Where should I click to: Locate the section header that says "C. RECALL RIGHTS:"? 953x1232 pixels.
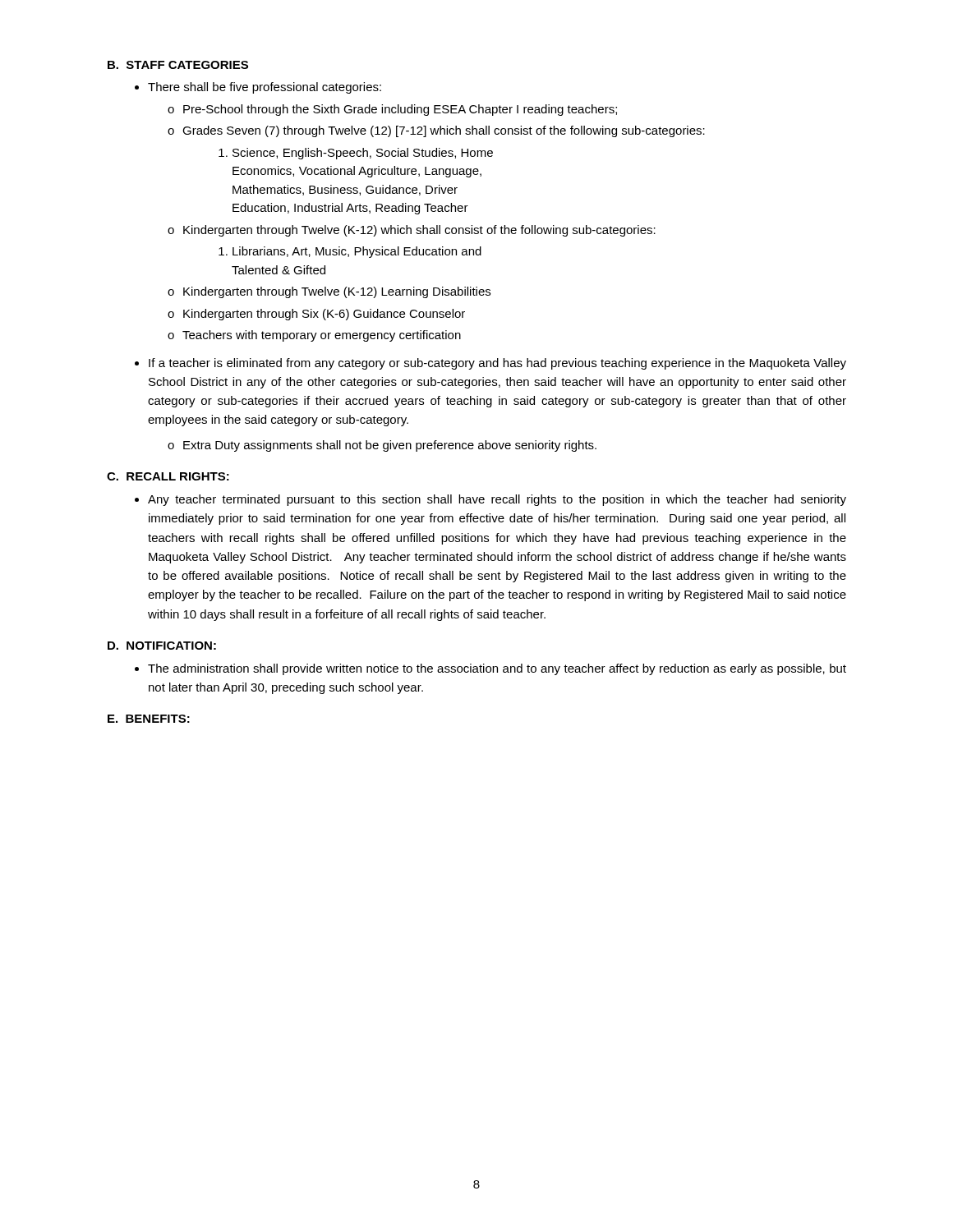168,476
